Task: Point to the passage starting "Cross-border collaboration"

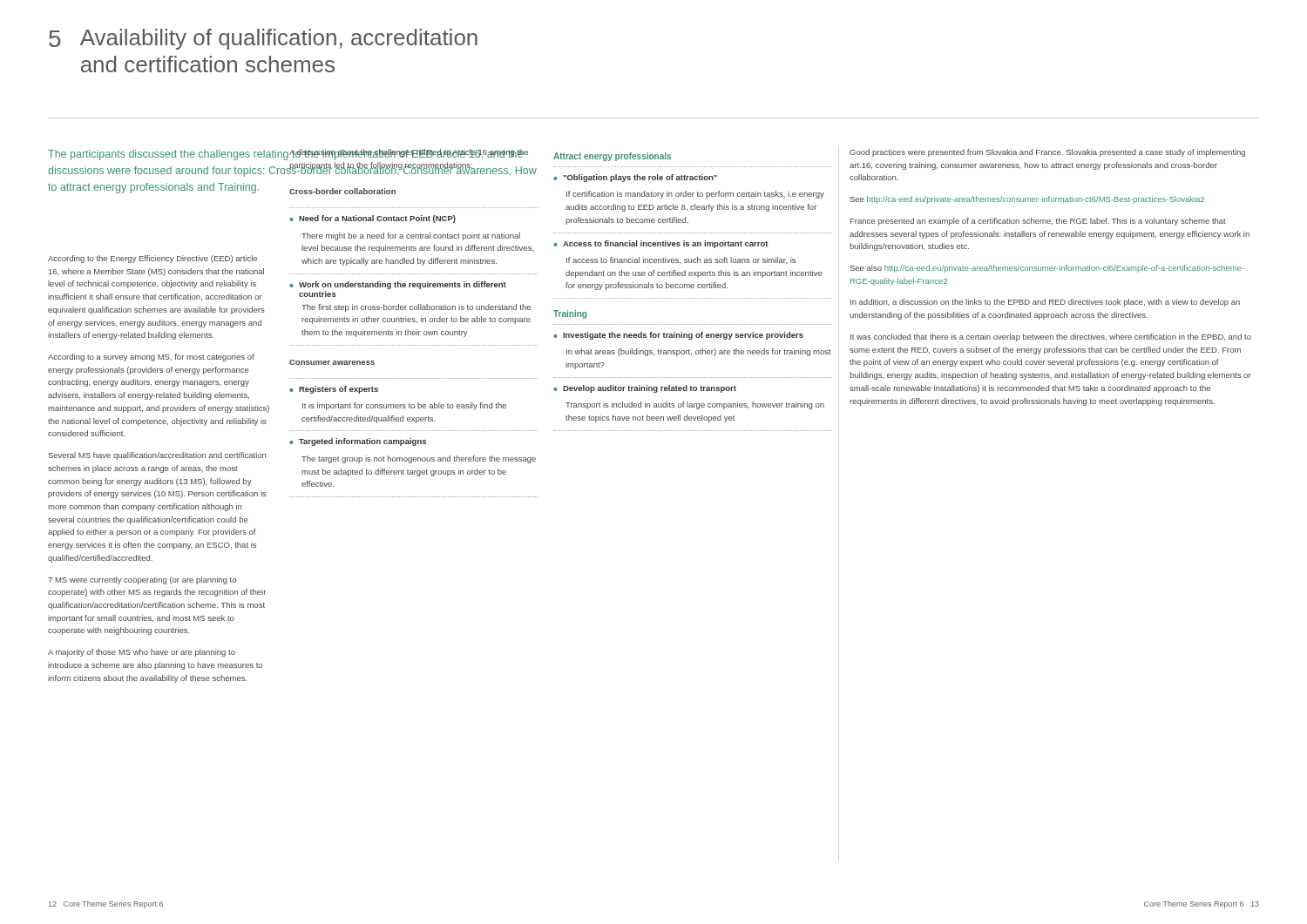Action: tap(342, 191)
